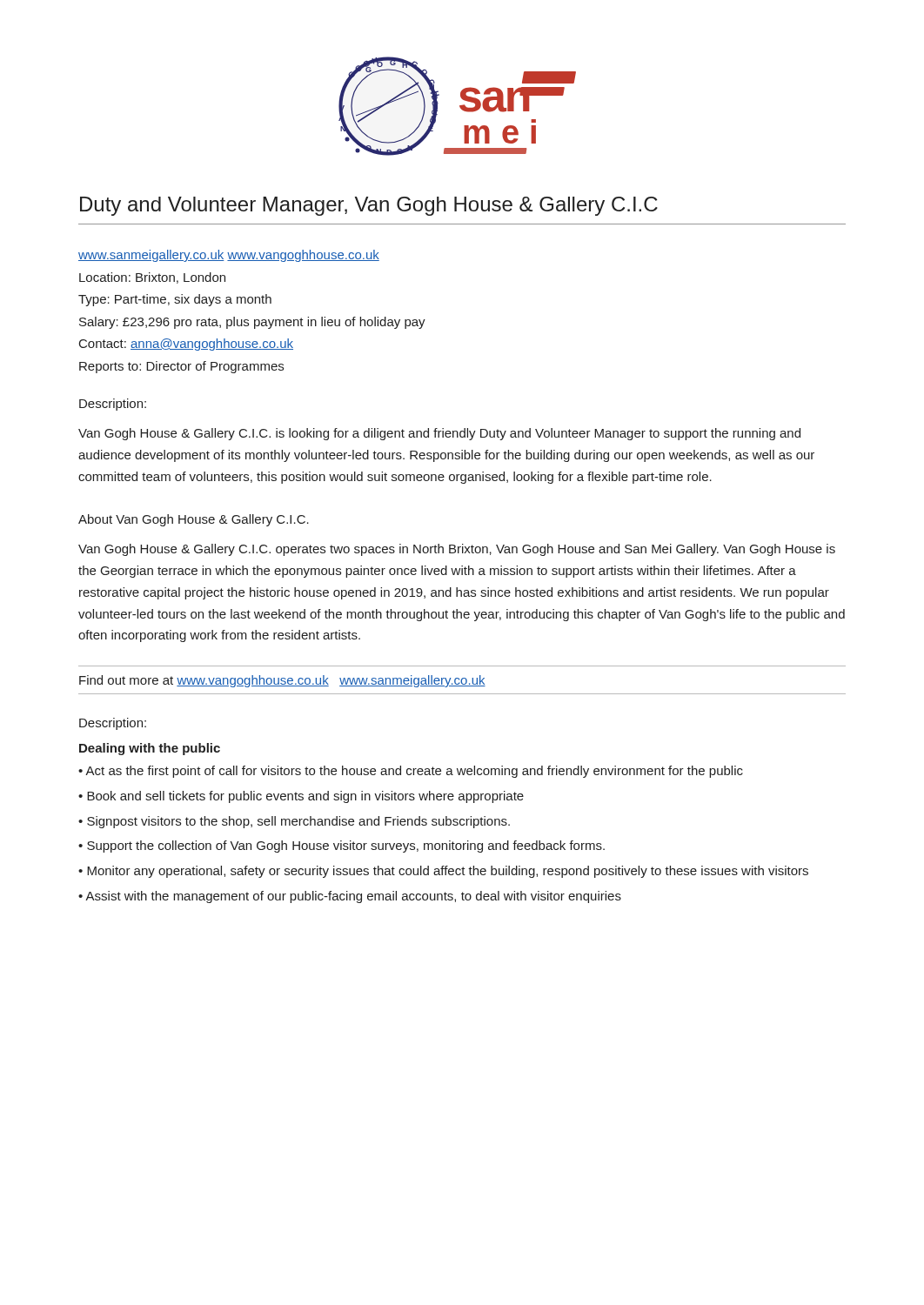924x1305 pixels.
Task: Locate the block of text that opens with "• Assist with the management of"
Action: pos(350,895)
